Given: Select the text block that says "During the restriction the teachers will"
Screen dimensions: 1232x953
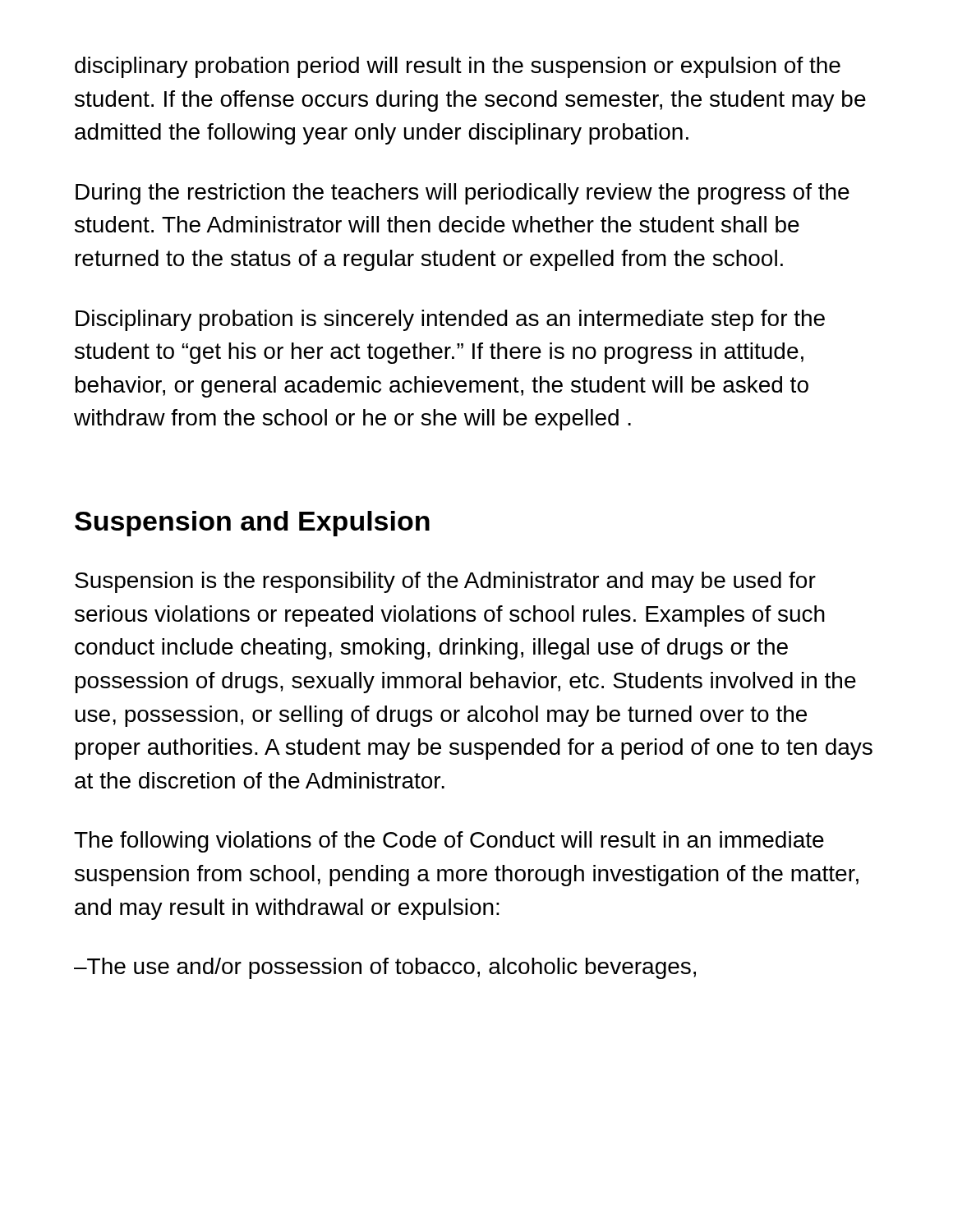Looking at the screenshot, I should coord(462,225).
